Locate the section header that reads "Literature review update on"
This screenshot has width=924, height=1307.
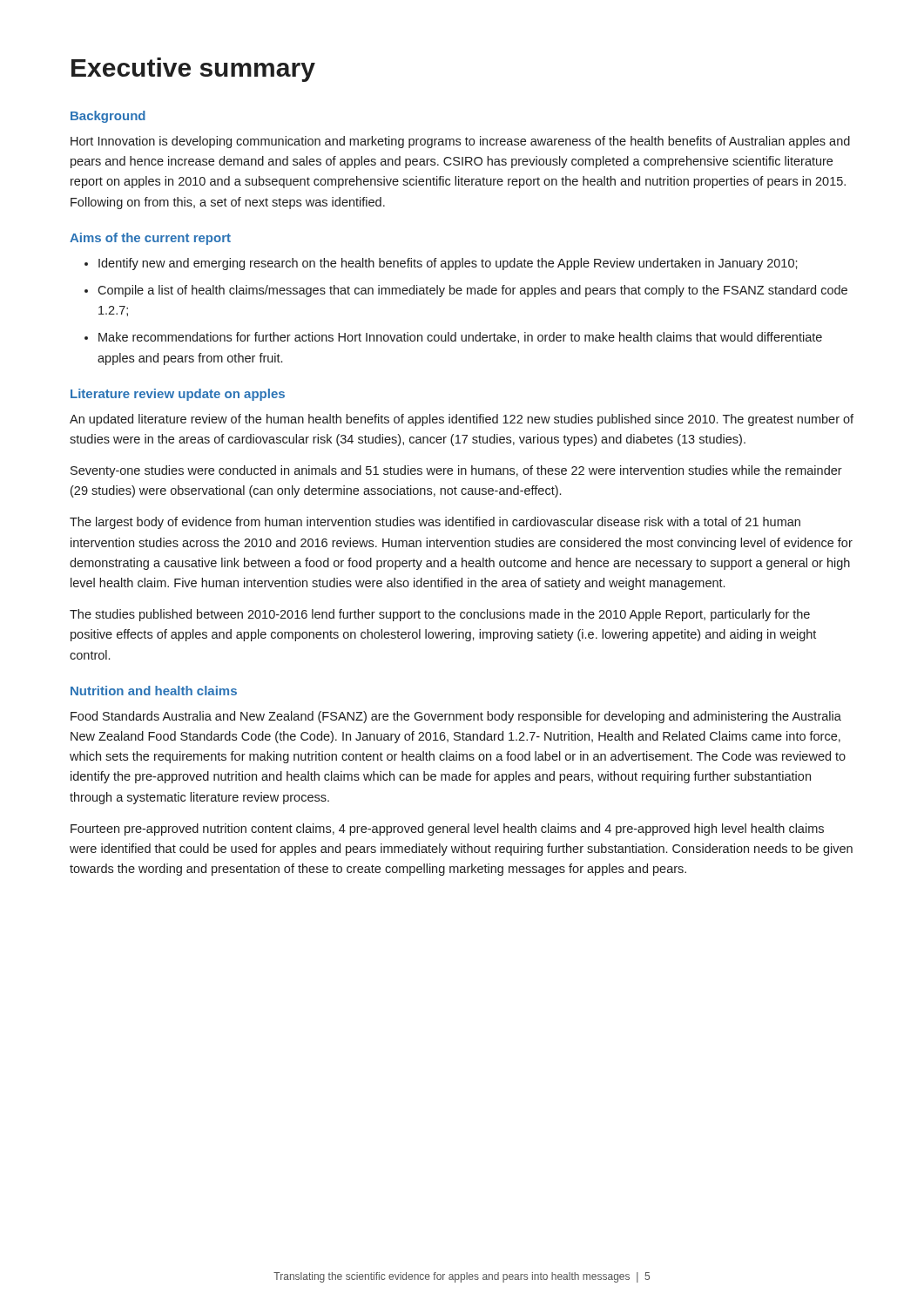point(177,393)
